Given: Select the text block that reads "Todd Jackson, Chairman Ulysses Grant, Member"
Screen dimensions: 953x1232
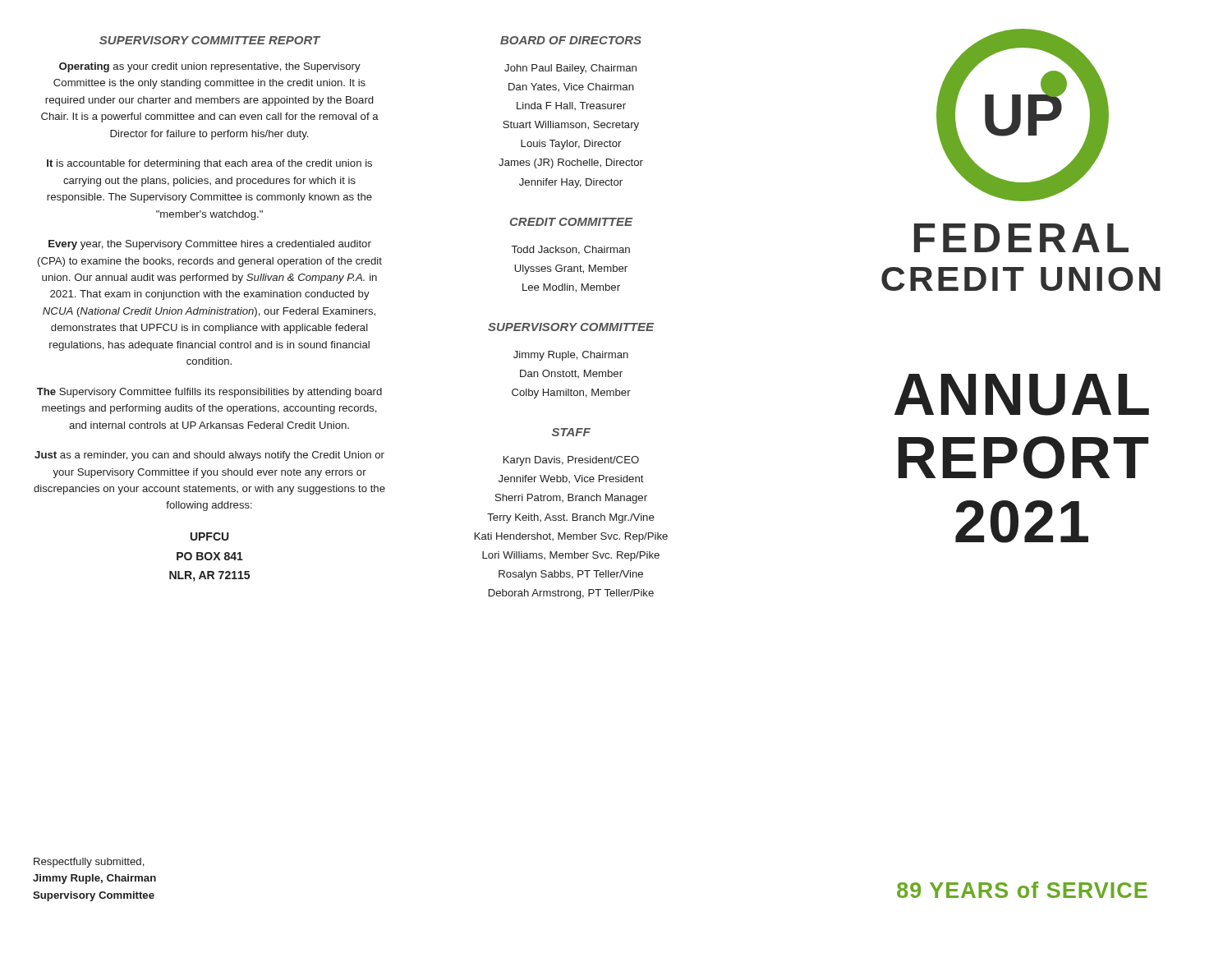Looking at the screenshot, I should pos(571,268).
